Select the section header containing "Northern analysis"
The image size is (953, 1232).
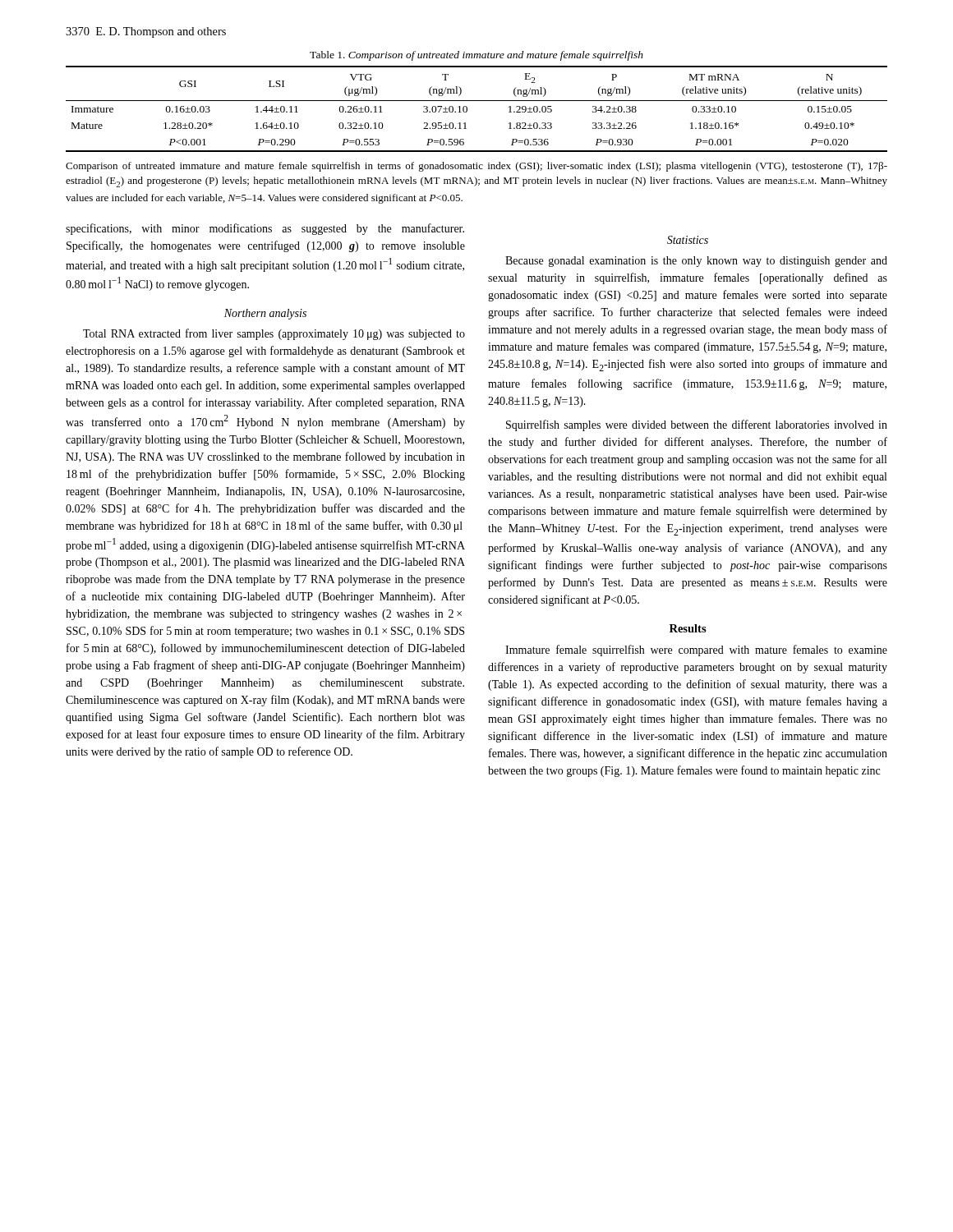(265, 313)
